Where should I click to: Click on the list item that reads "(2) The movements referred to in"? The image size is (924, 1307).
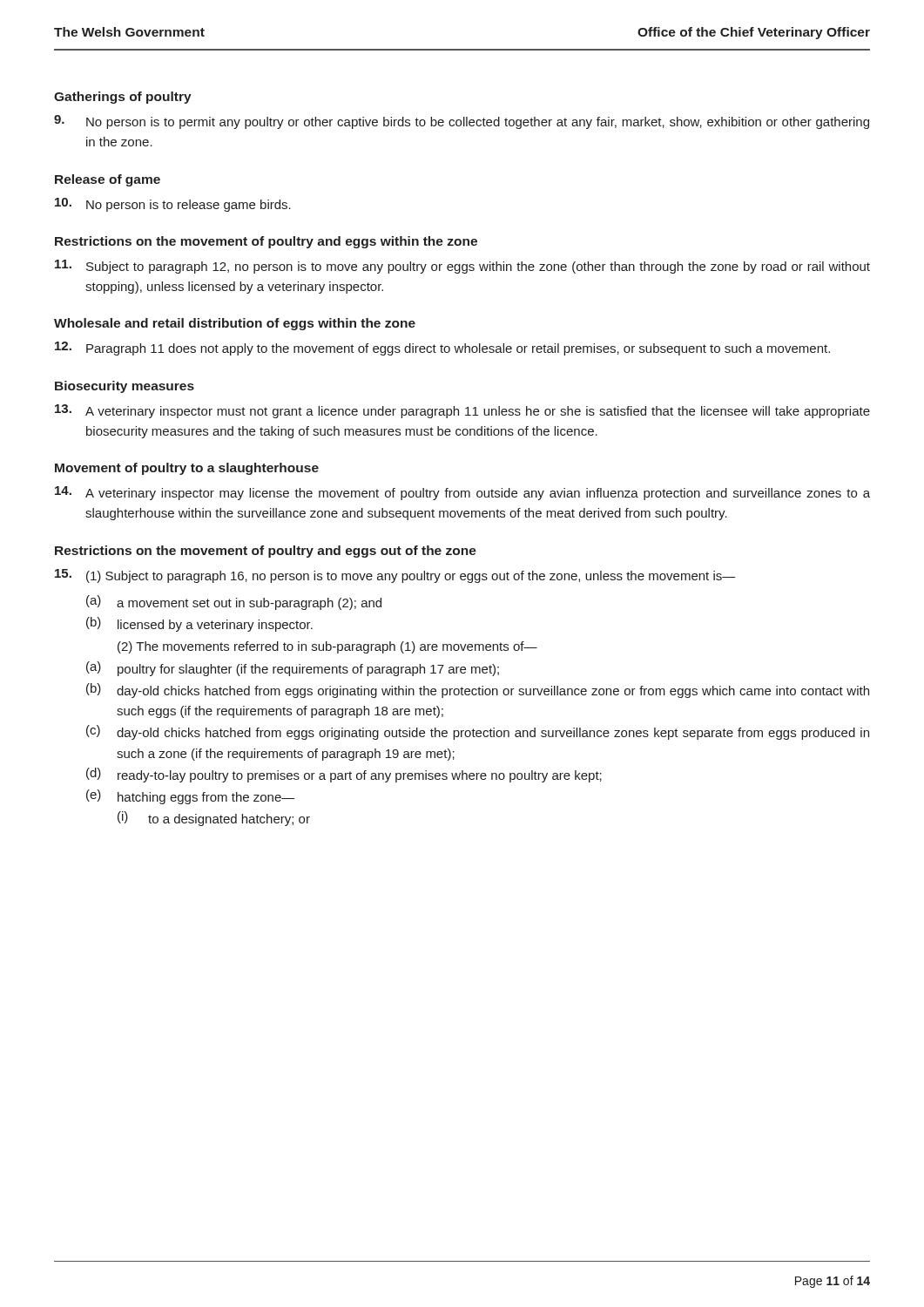tap(327, 646)
